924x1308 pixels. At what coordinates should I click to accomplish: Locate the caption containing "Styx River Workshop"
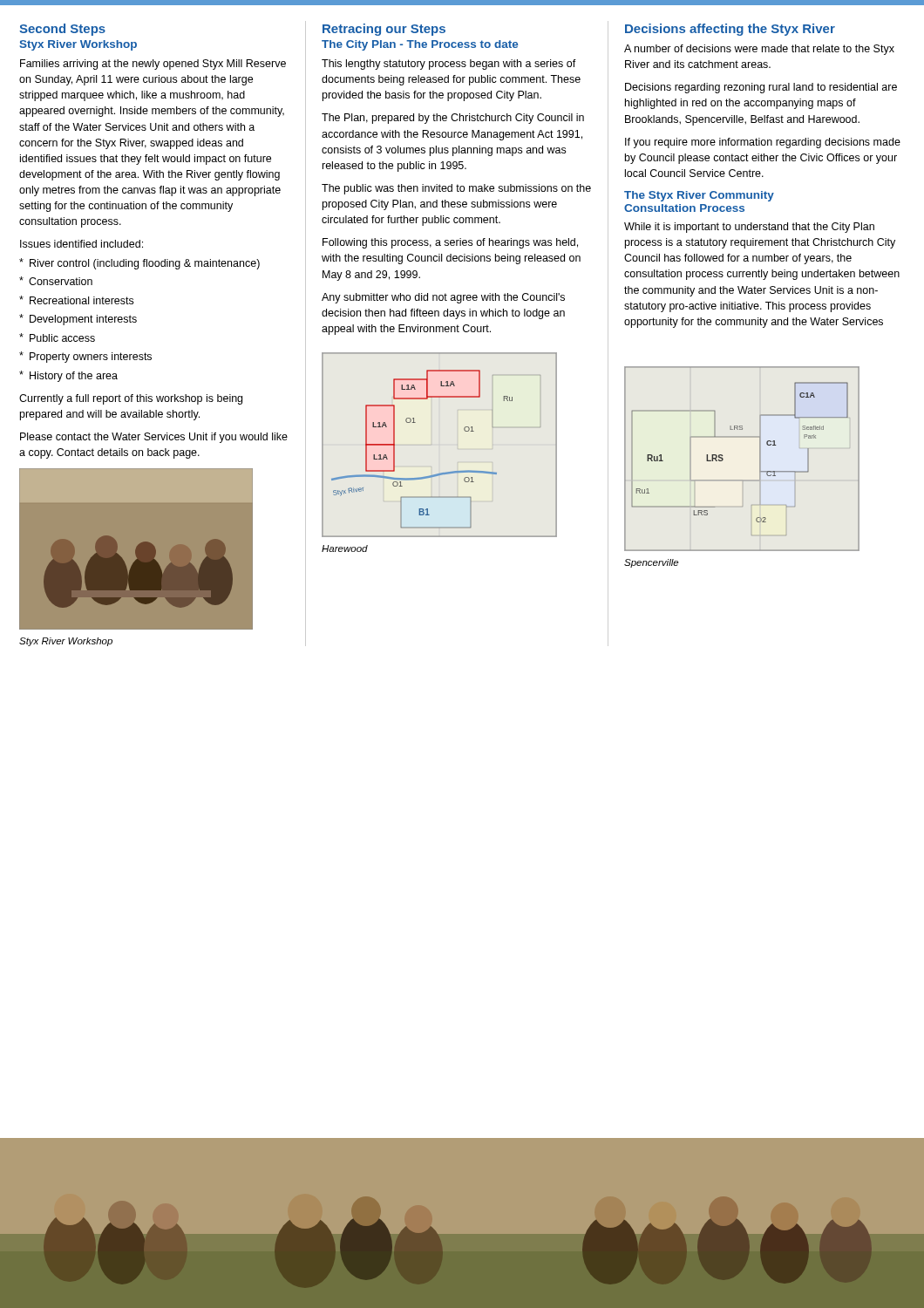point(66,641)
